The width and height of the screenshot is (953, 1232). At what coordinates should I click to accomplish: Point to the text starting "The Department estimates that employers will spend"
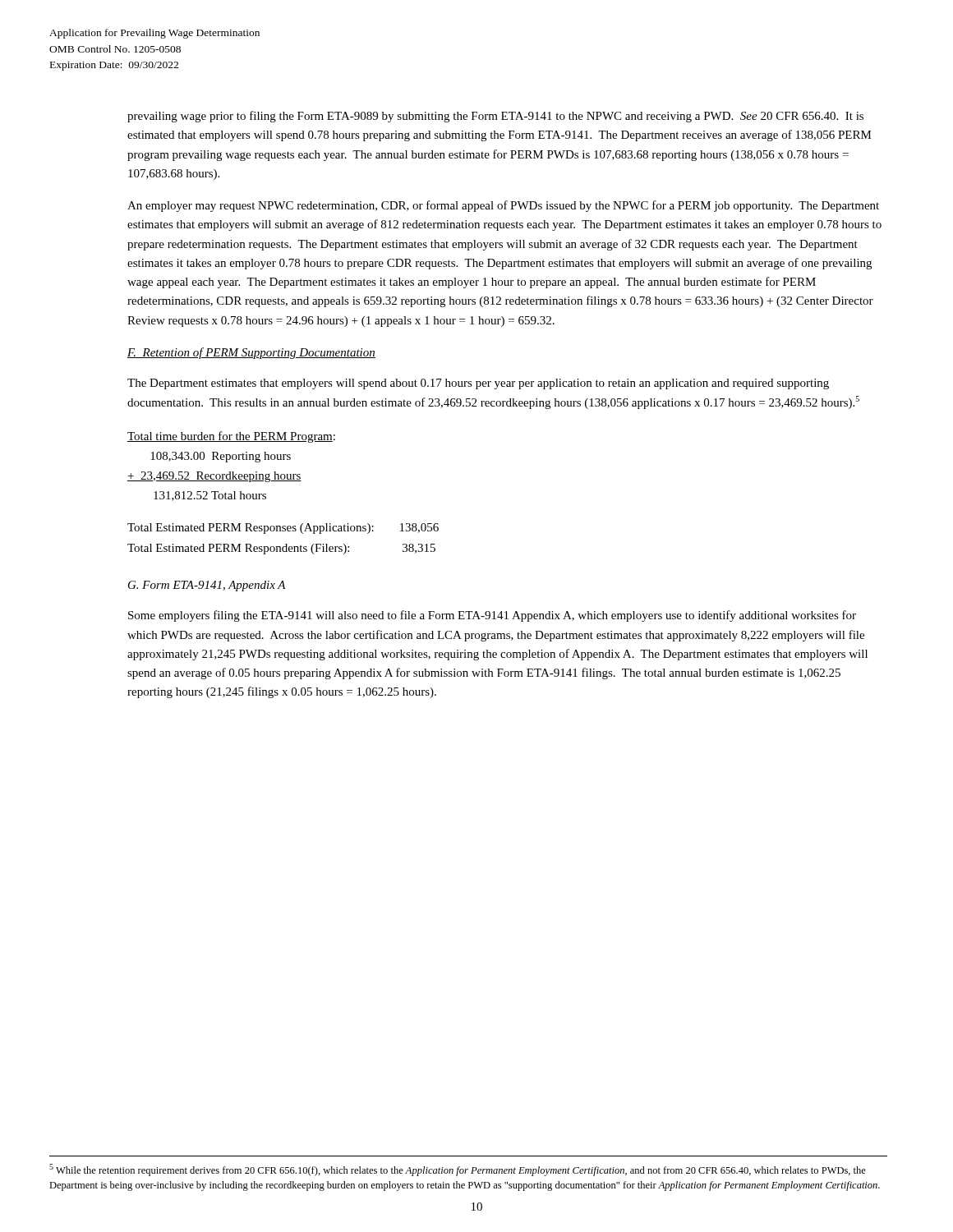pyautogui.click(x=493, y=393)
